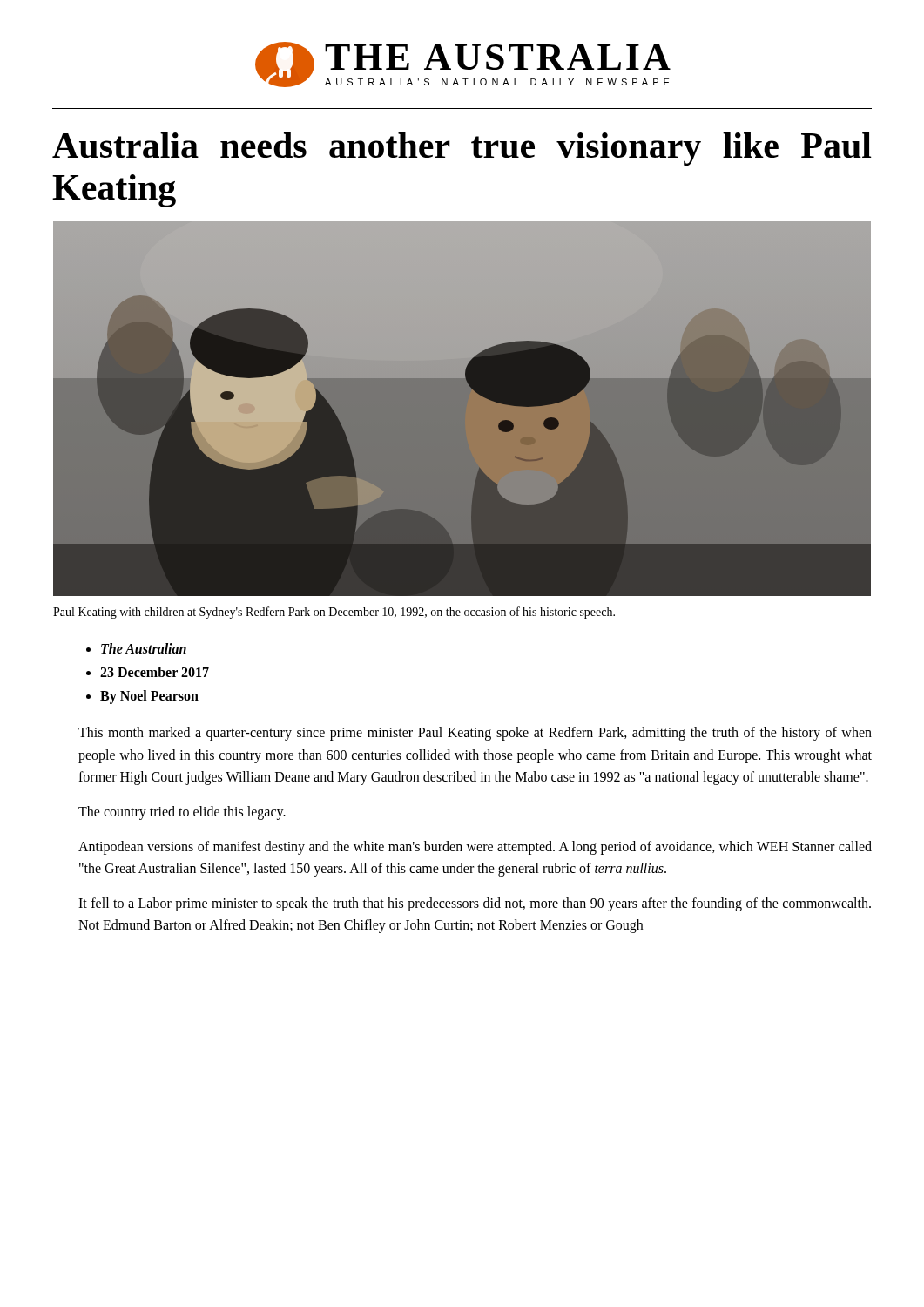
Task: Locate the list item that reads "The Australian"
Action: coord(143,648)
